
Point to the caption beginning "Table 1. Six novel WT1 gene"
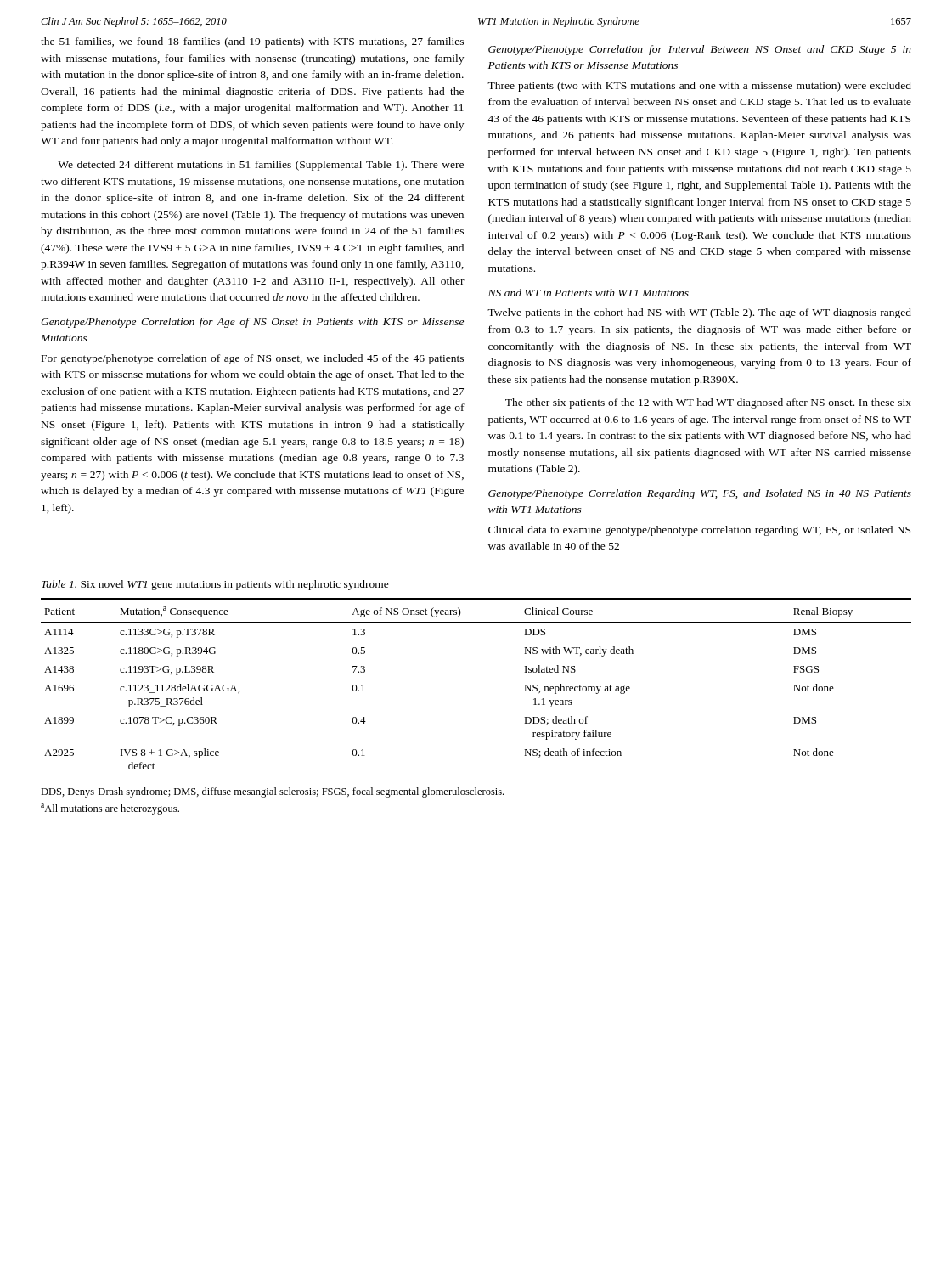pyautogui.click(x=215, y=584)
